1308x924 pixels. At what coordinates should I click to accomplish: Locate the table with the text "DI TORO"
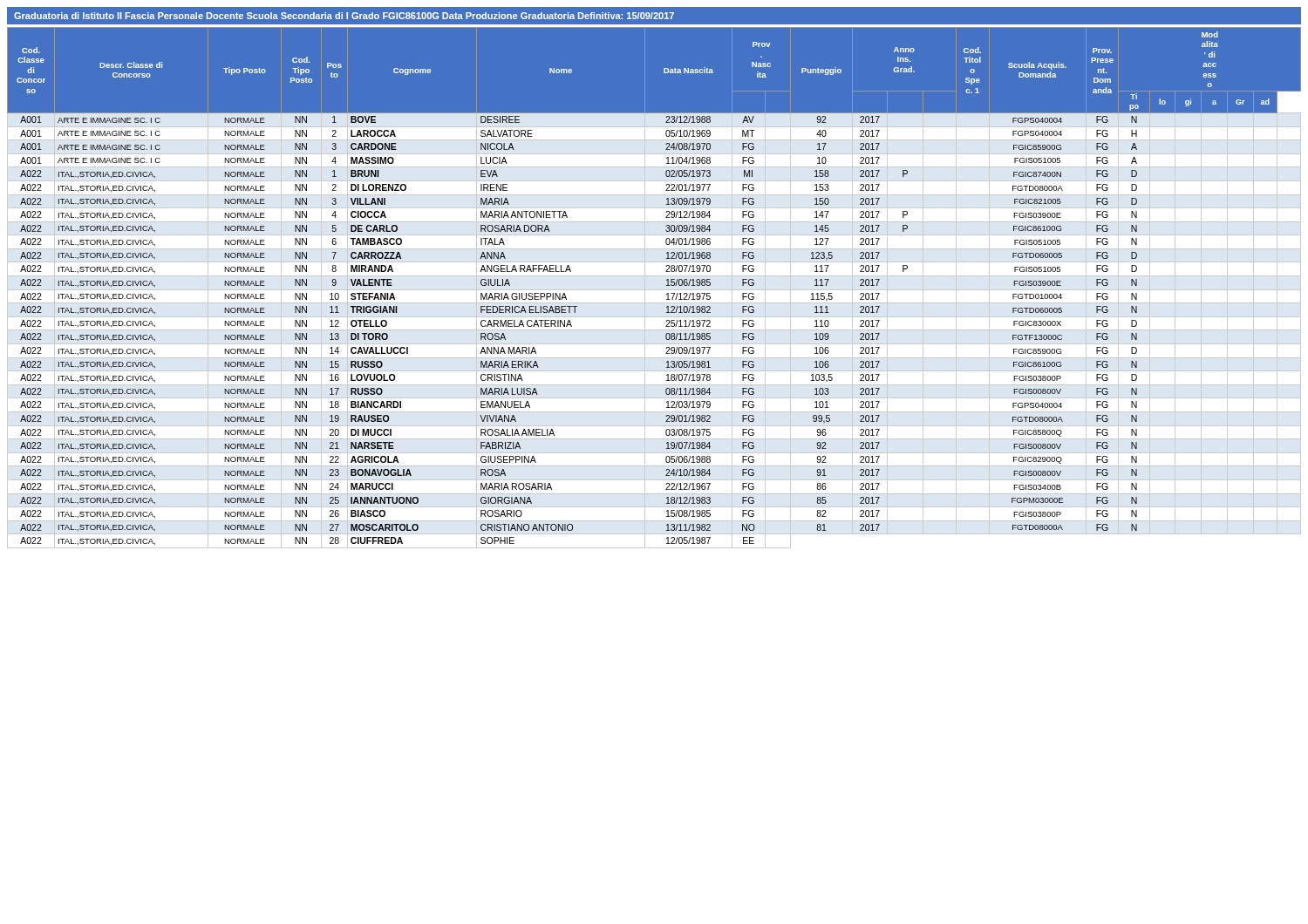pyautogui.click(x=654, y=288)
